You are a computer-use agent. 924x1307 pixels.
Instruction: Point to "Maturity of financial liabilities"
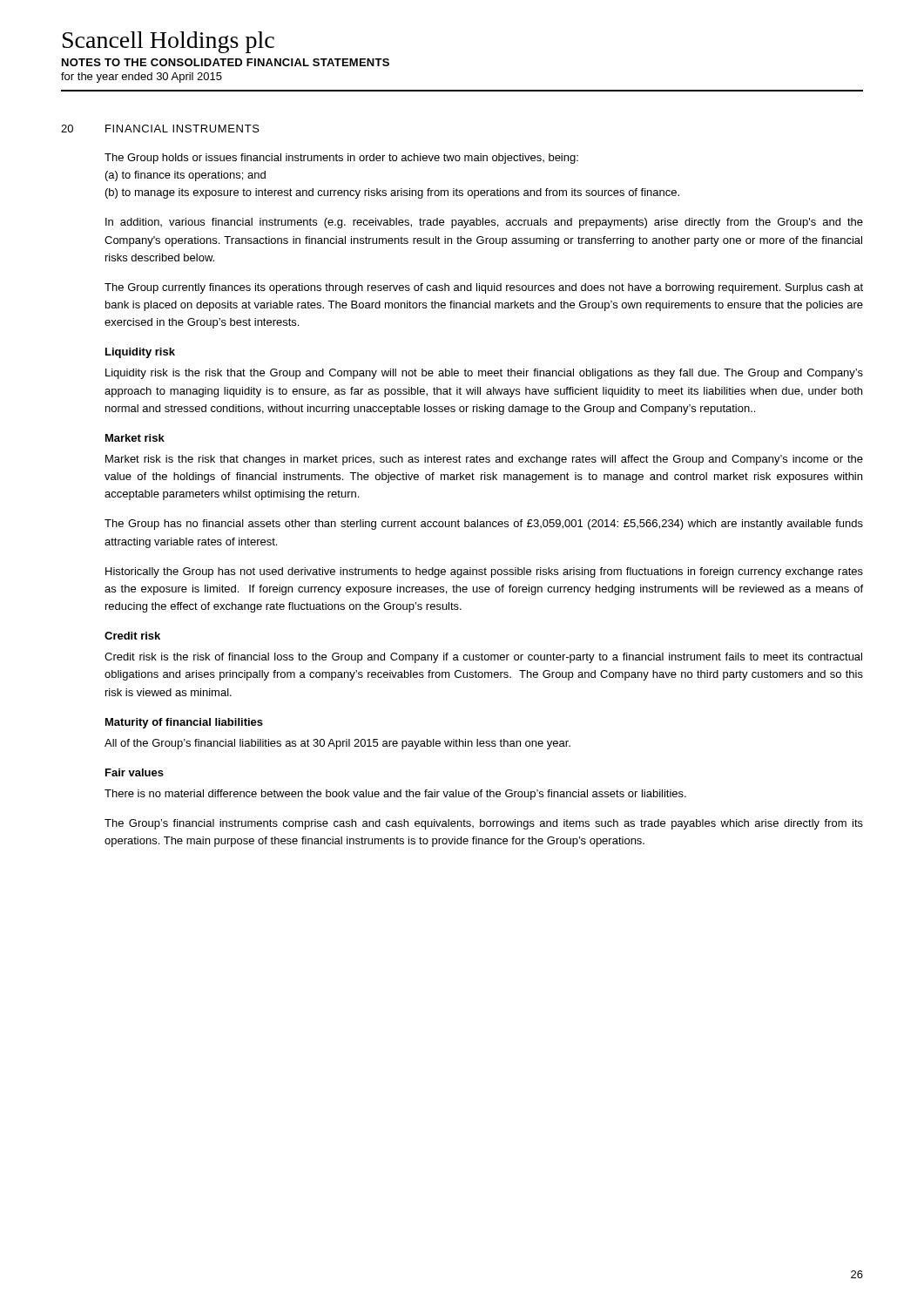[184, 722]
